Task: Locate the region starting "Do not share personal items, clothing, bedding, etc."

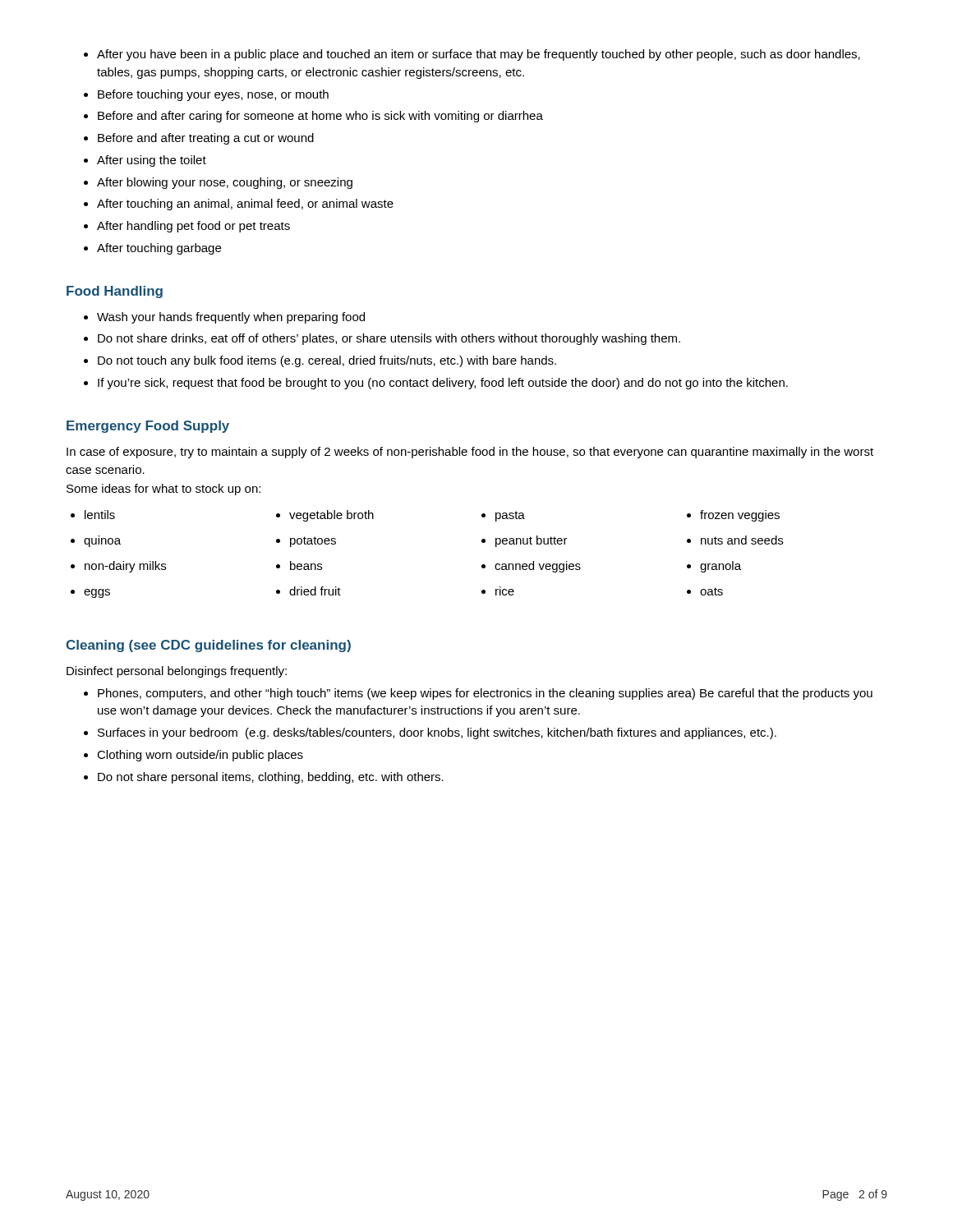Action: (x=264, y=778)
